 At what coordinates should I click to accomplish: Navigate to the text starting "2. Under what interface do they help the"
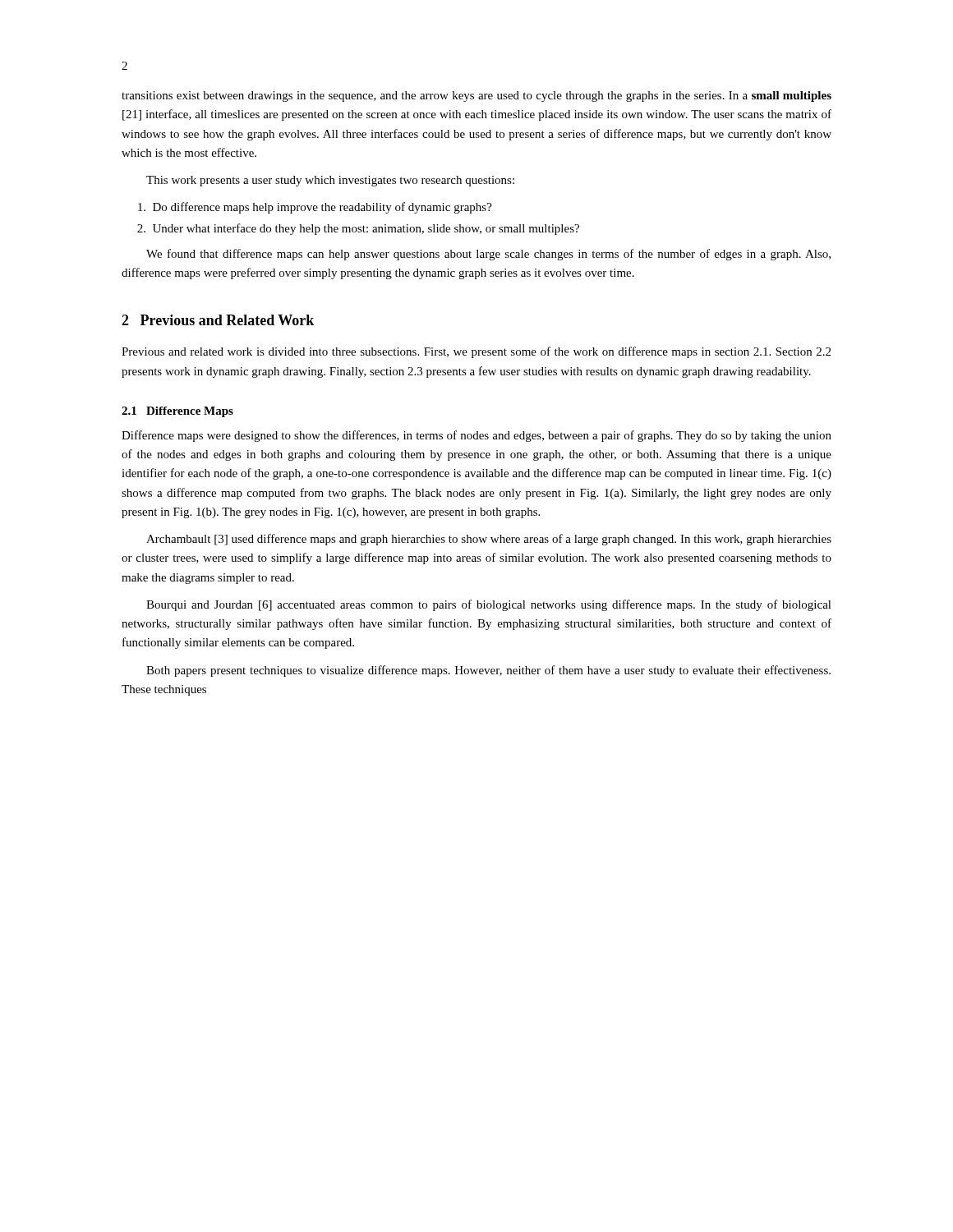(x=476, y=228)
